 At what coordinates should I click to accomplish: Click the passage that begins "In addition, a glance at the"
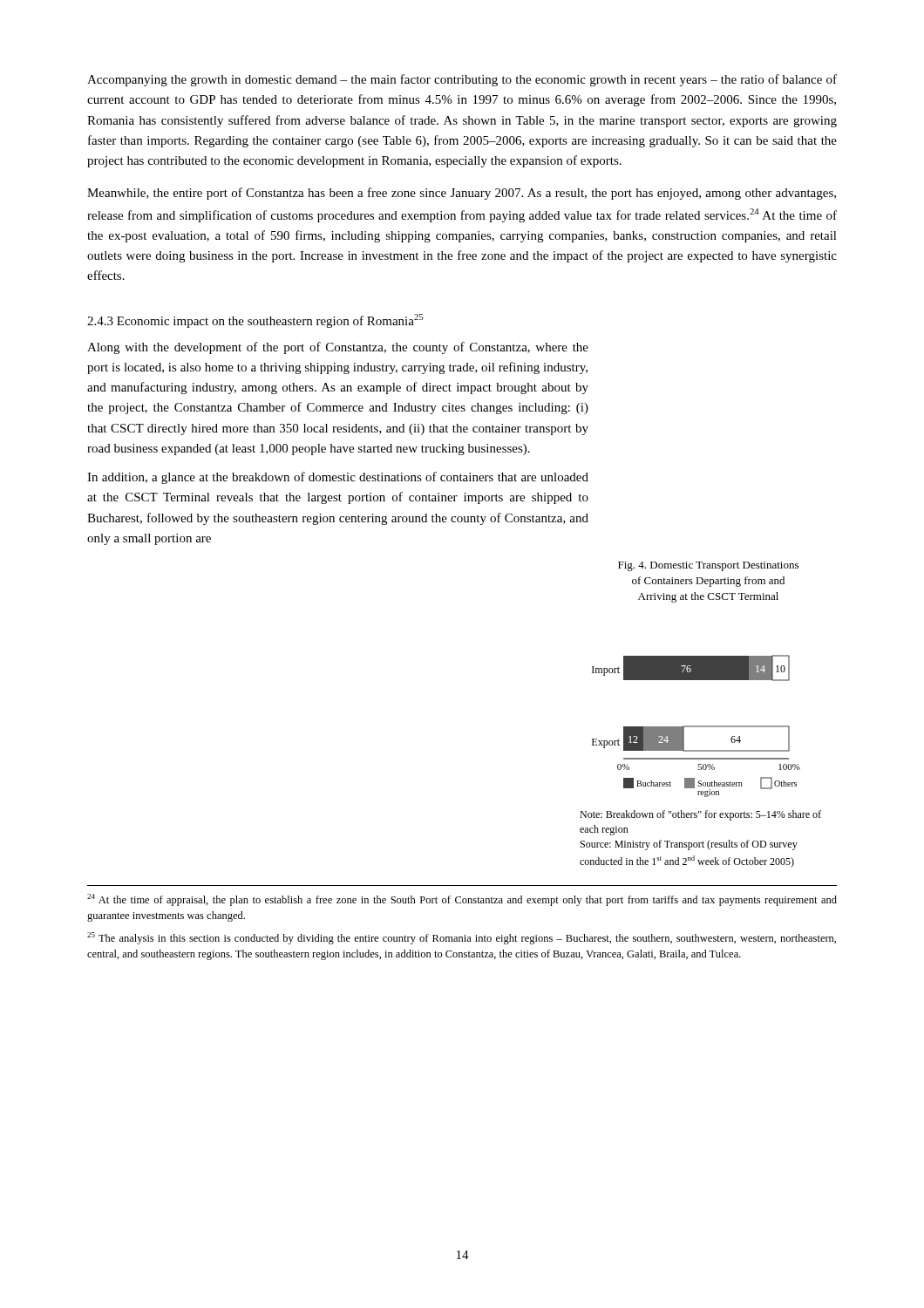[x=338, y=507]
